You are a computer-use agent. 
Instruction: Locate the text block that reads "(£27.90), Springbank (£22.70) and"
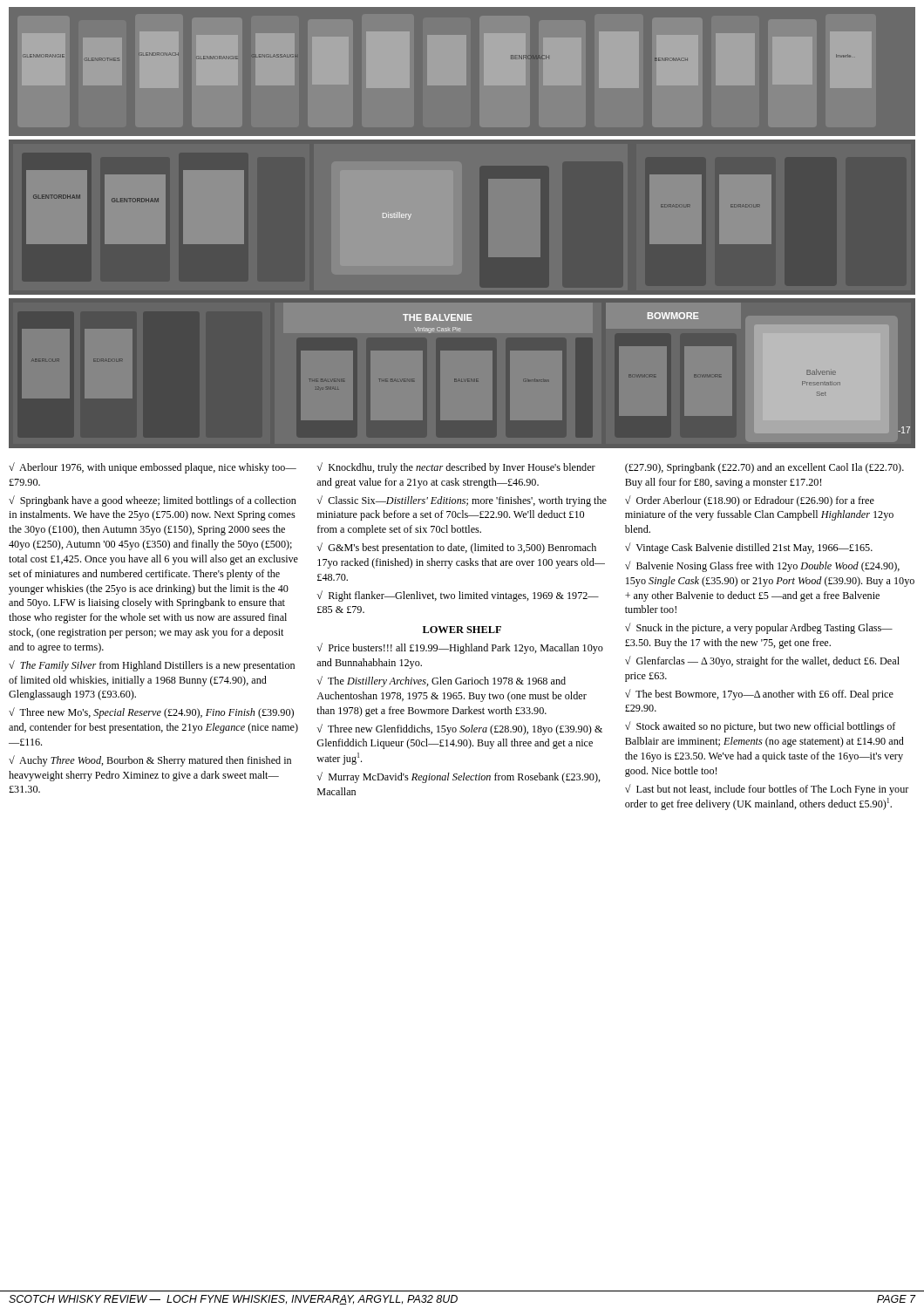[x=764, y=475]
